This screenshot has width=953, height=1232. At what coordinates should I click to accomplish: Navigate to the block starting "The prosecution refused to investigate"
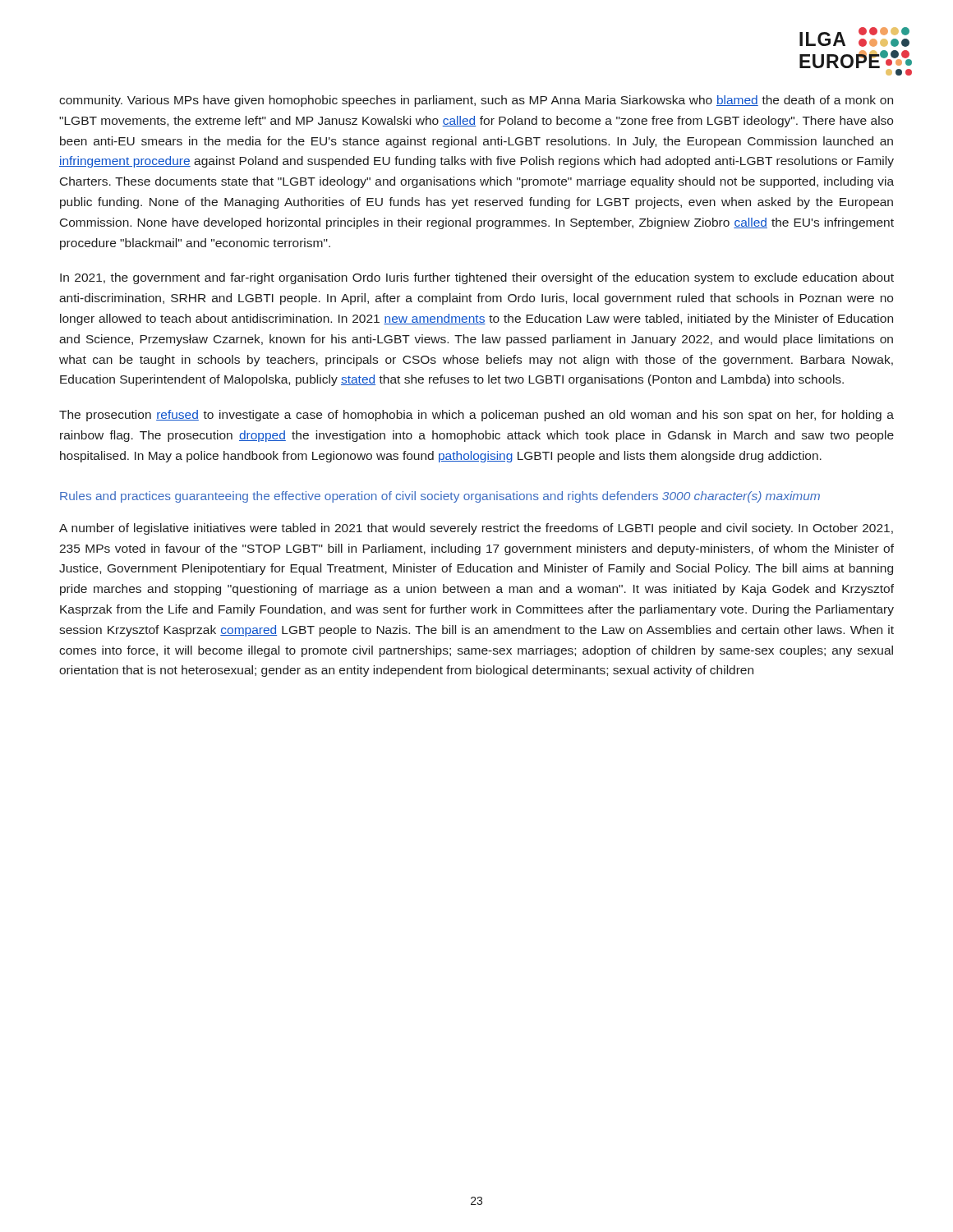coord(476,436)
